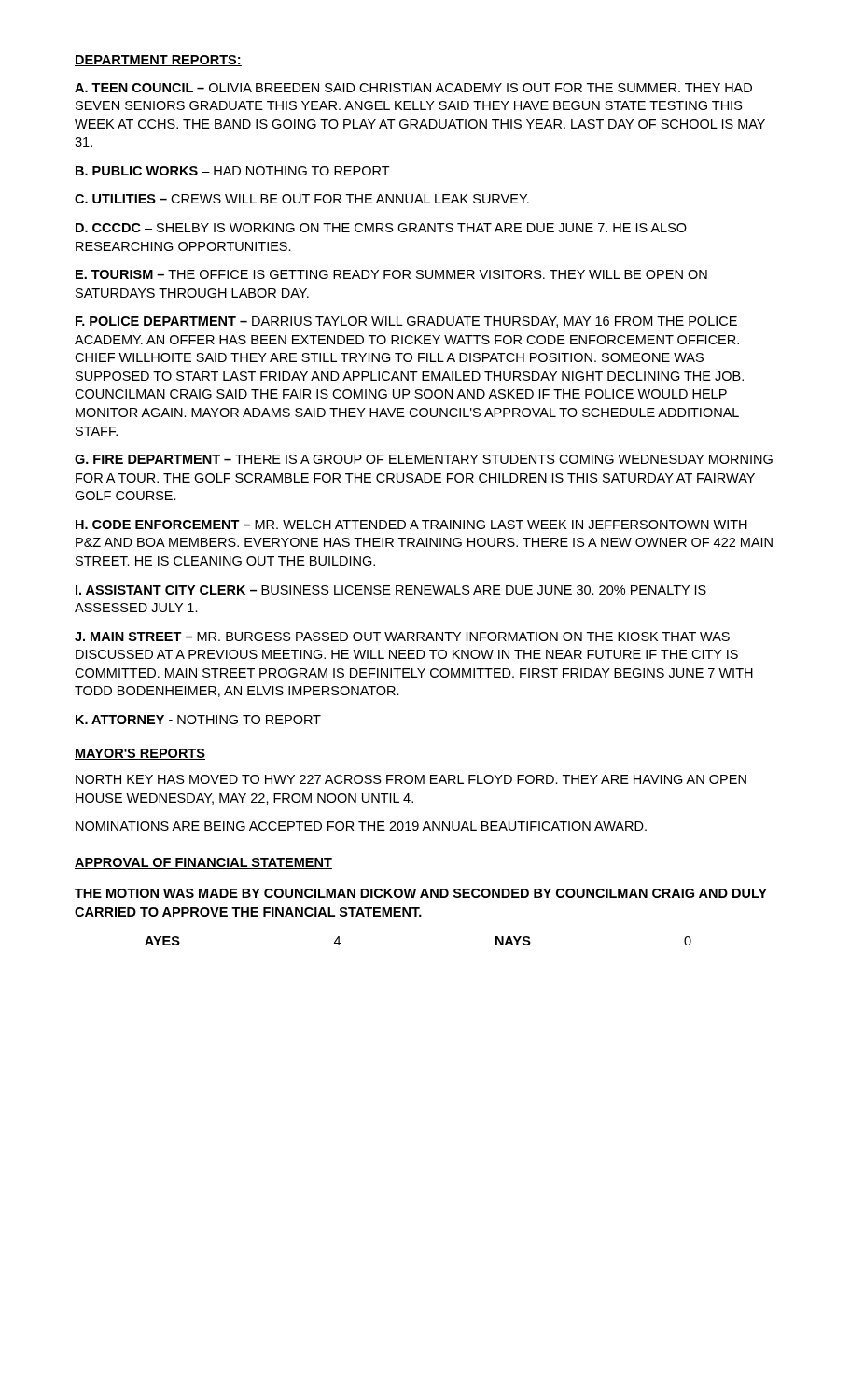This screenshot has width=850, height=1400.
Task: Find the block starting "DEPARTMENT REPORTS:"
Action: [x=158, y=60]
